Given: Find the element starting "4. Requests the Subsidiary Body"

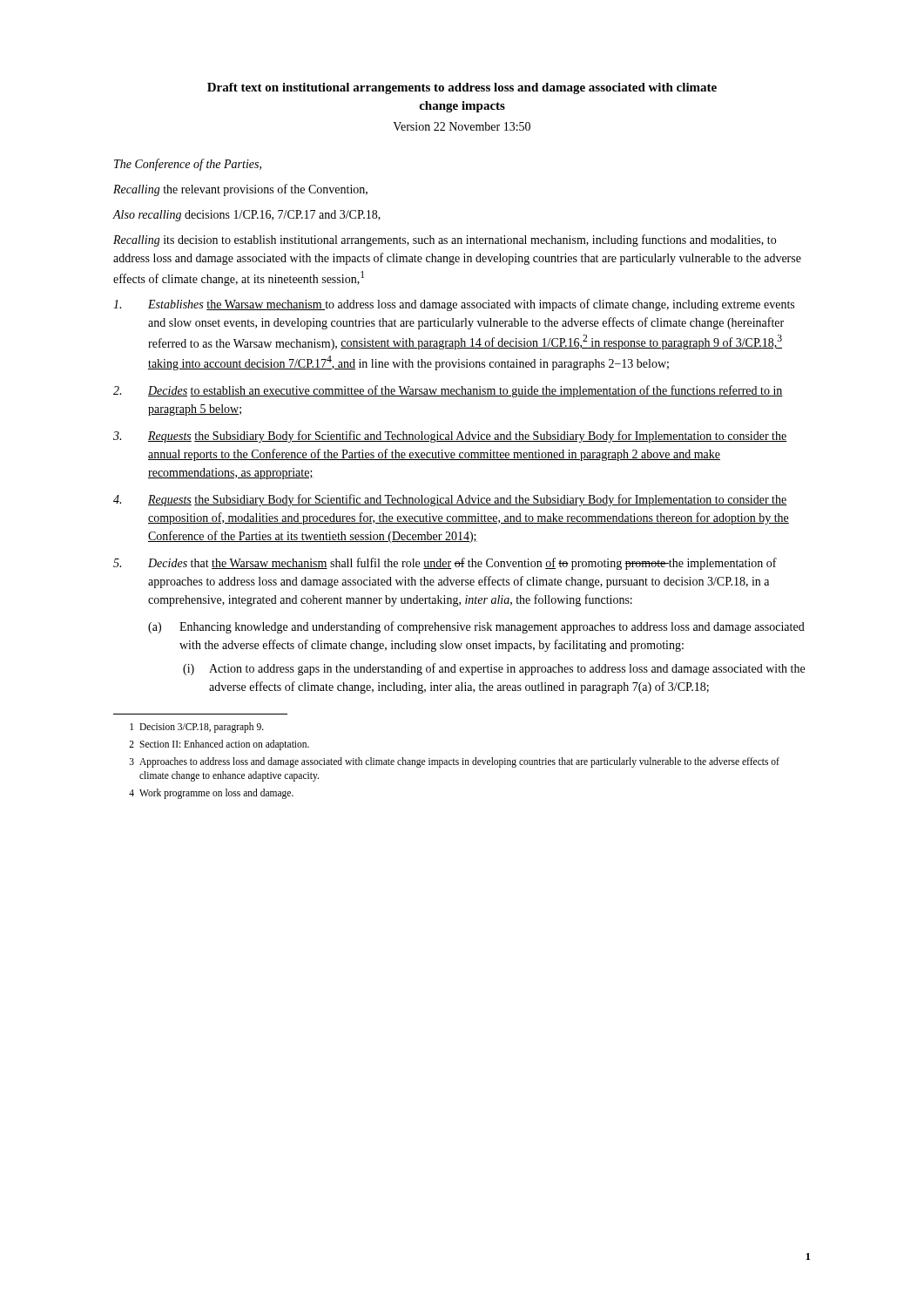Looking at the screenshot, I should (462, 518).
